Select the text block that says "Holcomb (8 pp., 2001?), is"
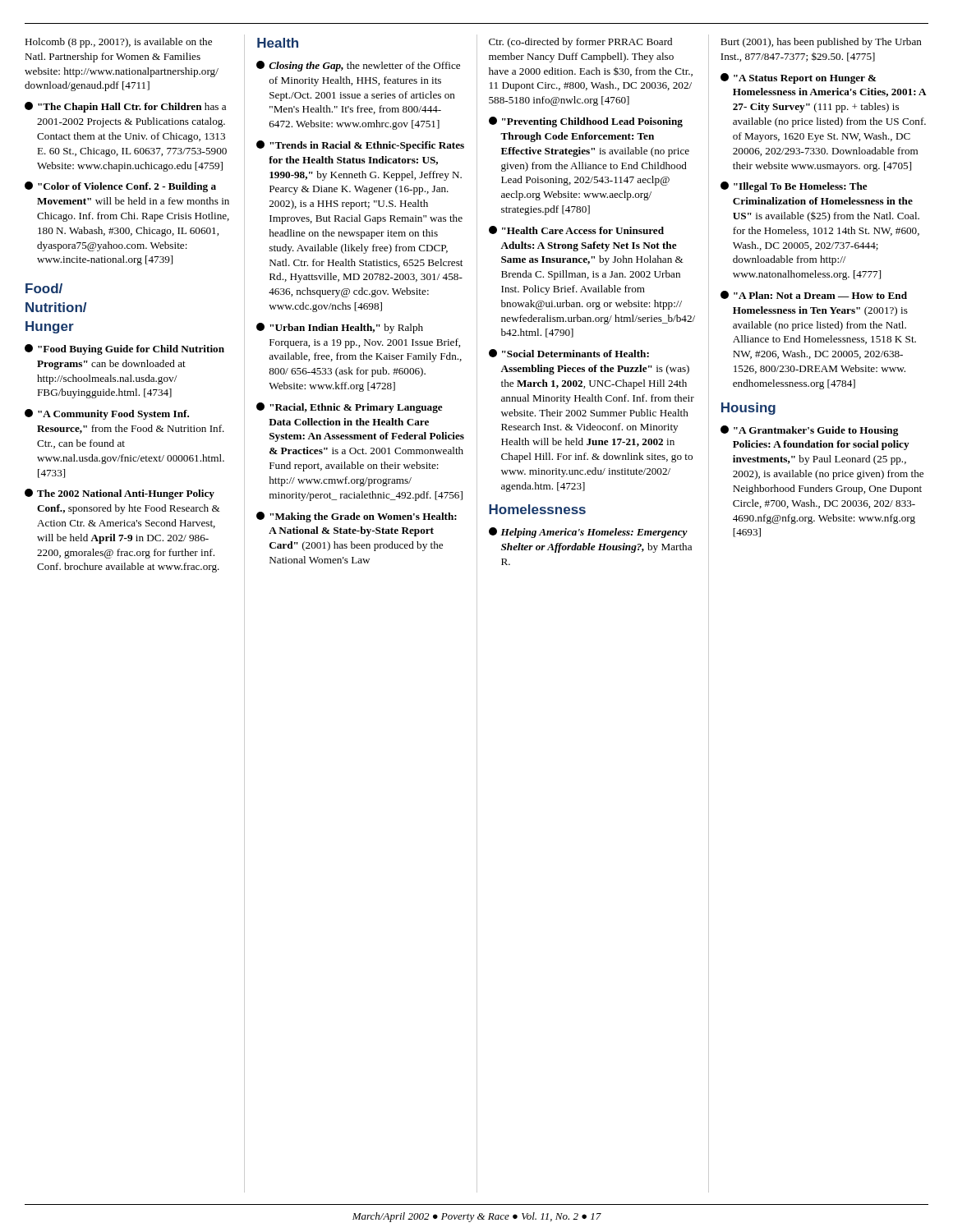The image size is (953, 1232). pyautogui.click(x=122, y=63)
